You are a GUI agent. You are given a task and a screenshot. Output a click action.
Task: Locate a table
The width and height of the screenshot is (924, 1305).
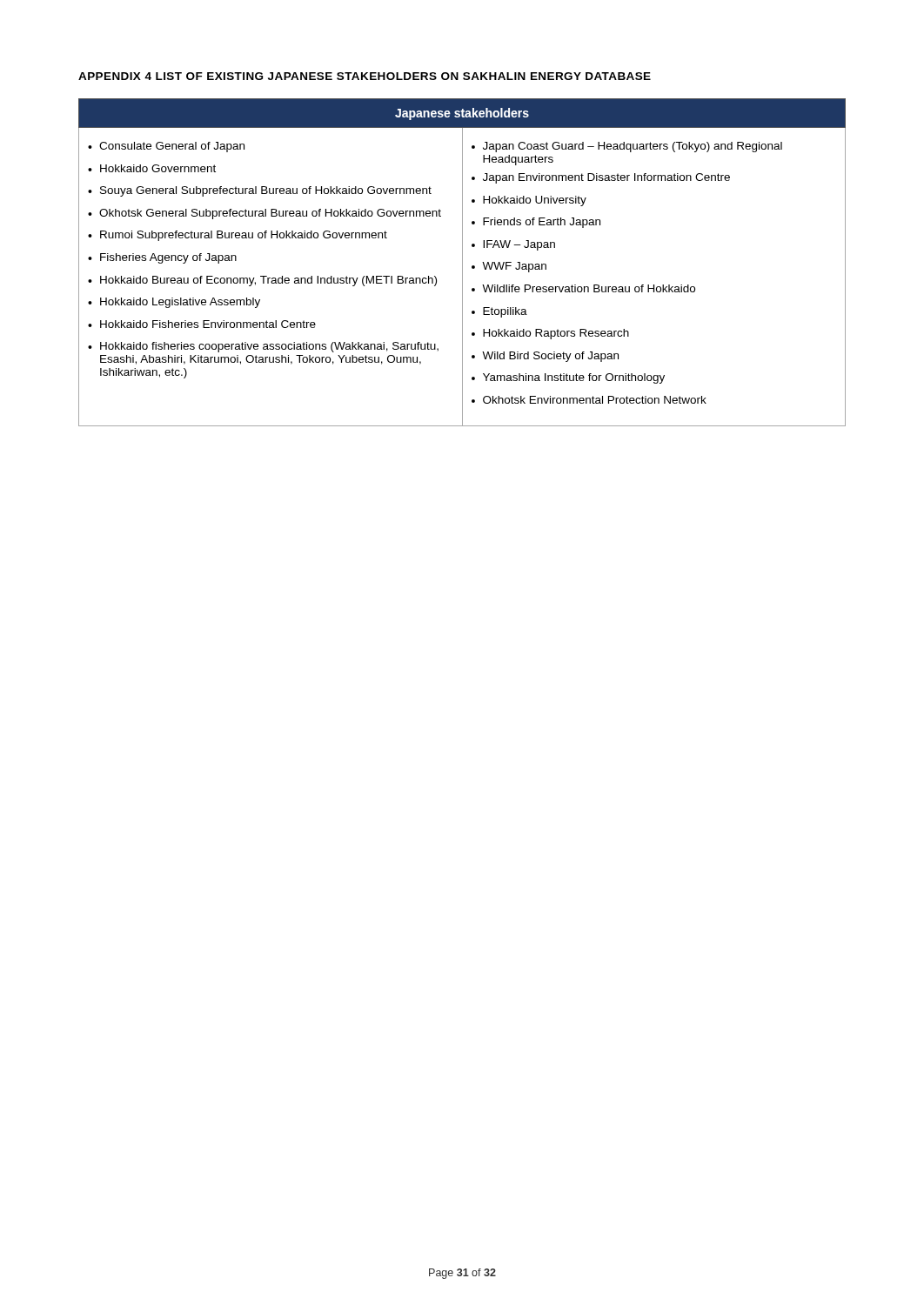(462, 262)
